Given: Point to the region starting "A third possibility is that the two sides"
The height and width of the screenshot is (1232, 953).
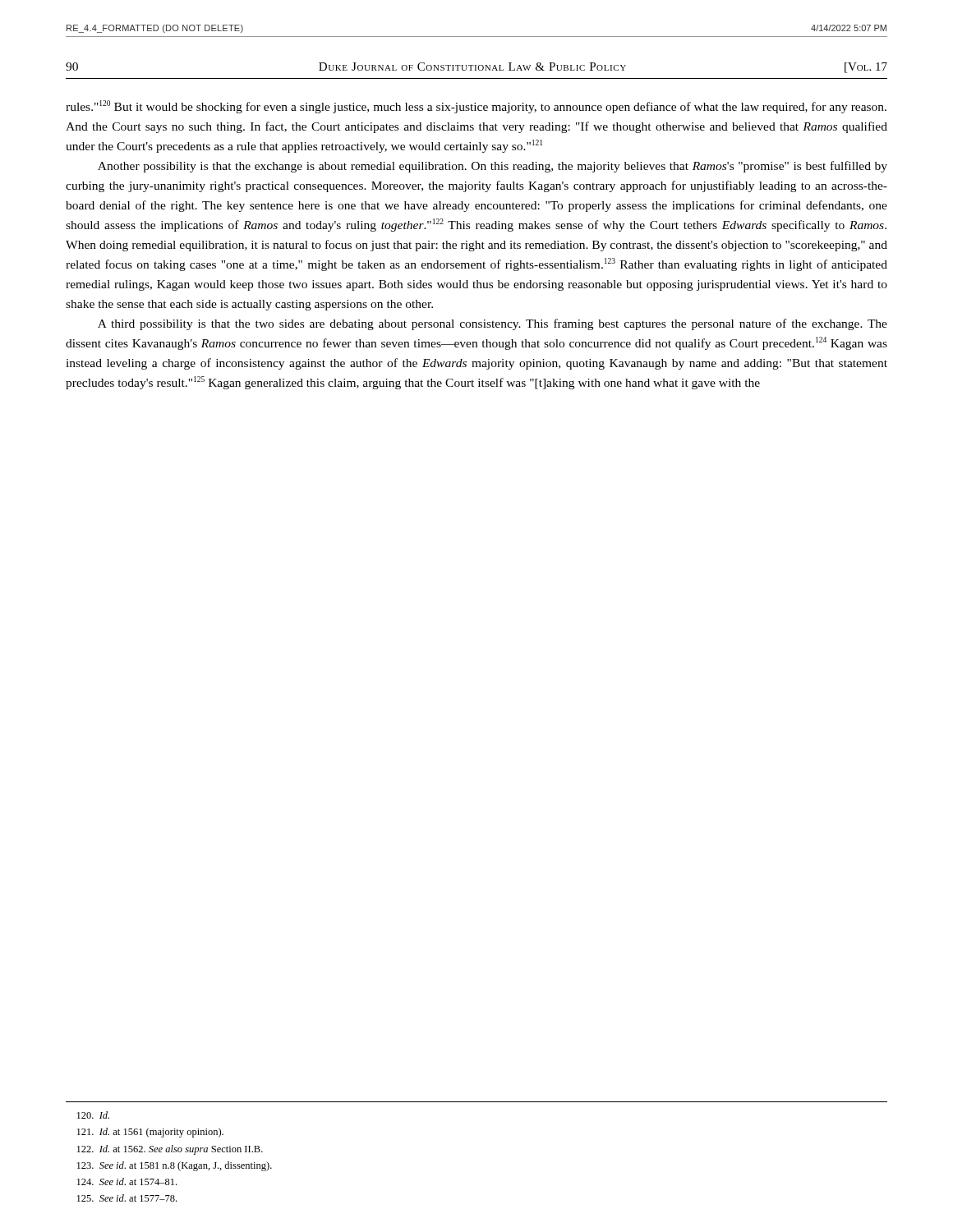Looking at the screenshot, I should (x=476, y=353).
